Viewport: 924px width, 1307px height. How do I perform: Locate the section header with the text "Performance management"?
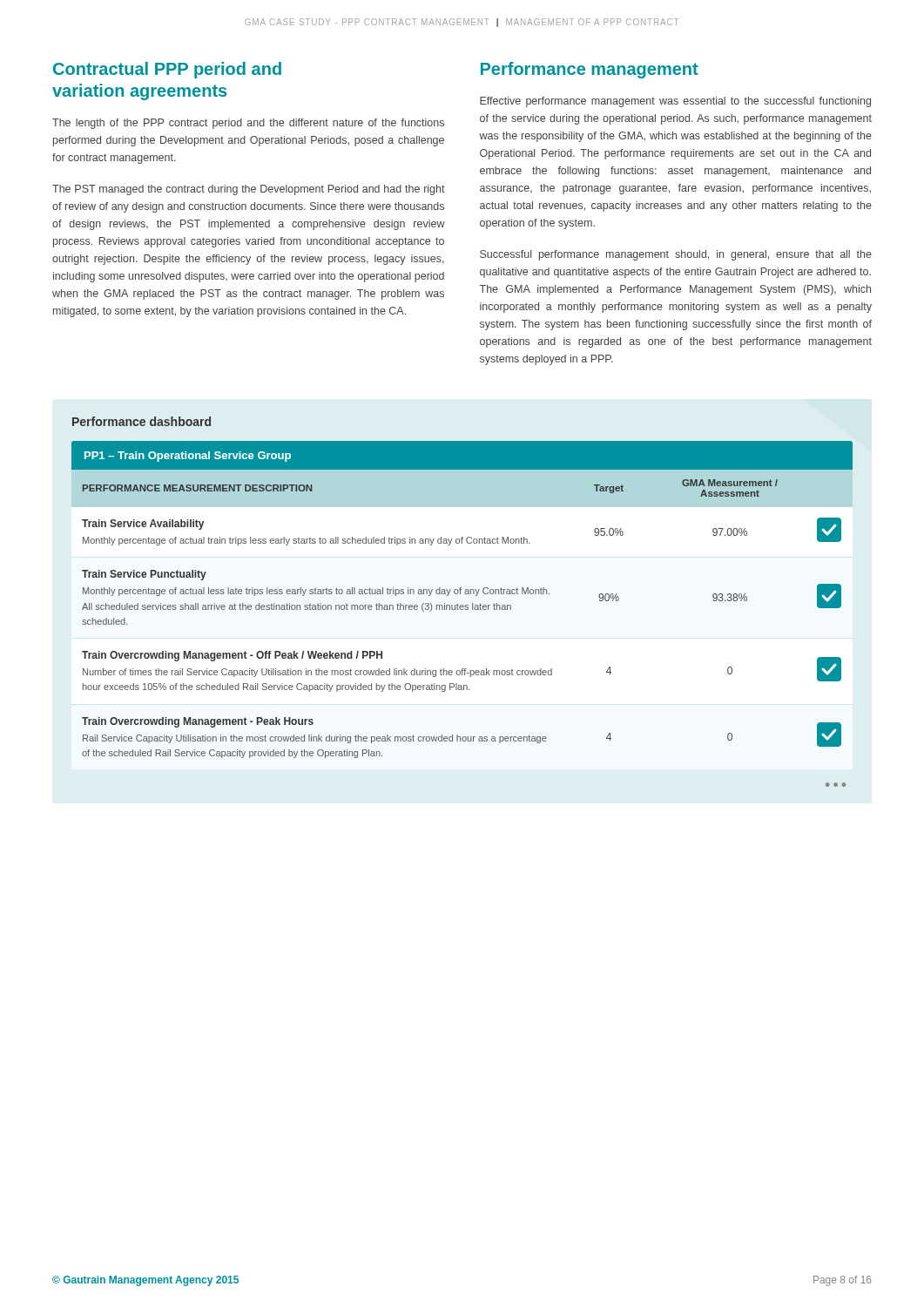pos(676,69)
